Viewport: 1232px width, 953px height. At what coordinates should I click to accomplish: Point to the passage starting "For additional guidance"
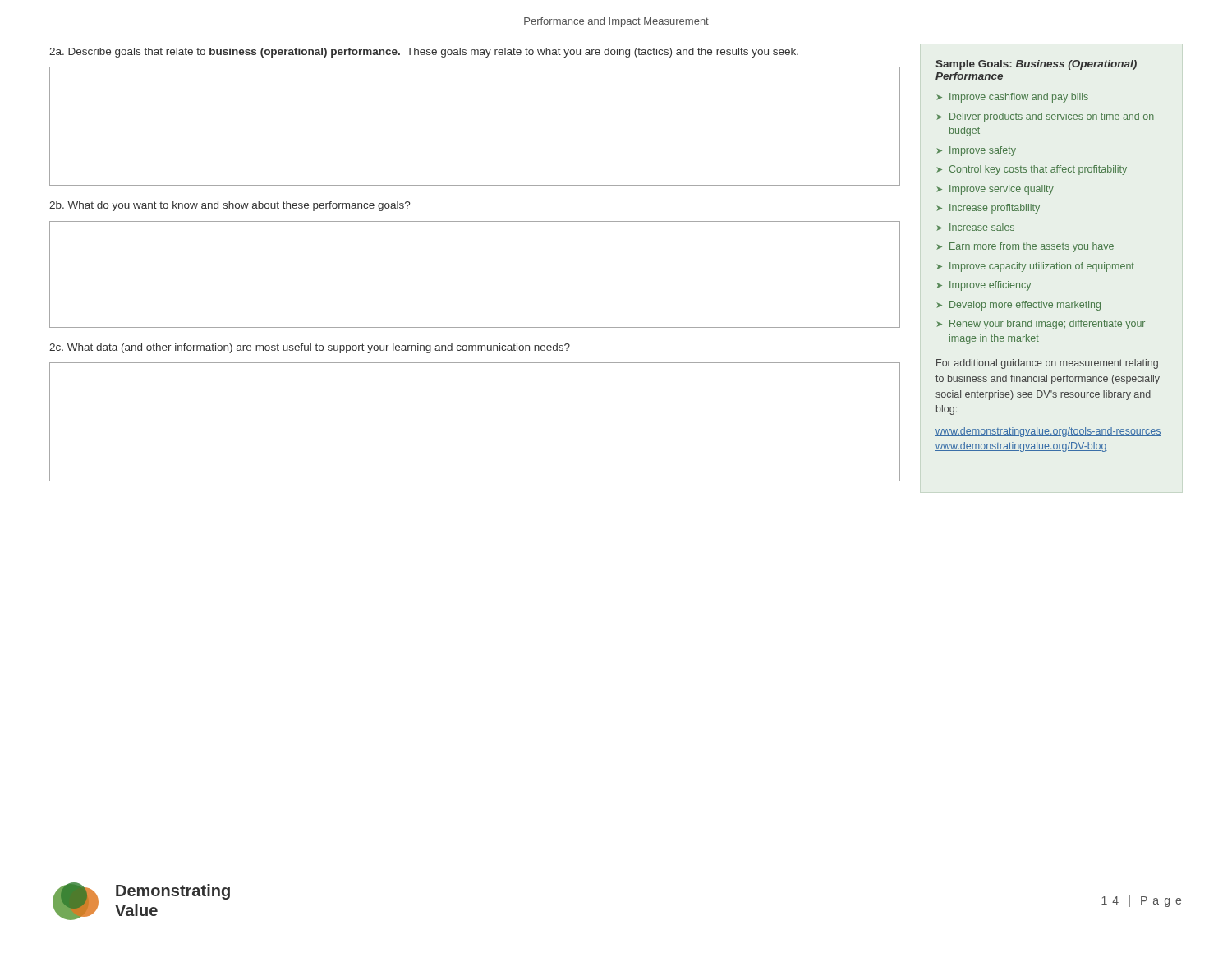click(1048, 386)
